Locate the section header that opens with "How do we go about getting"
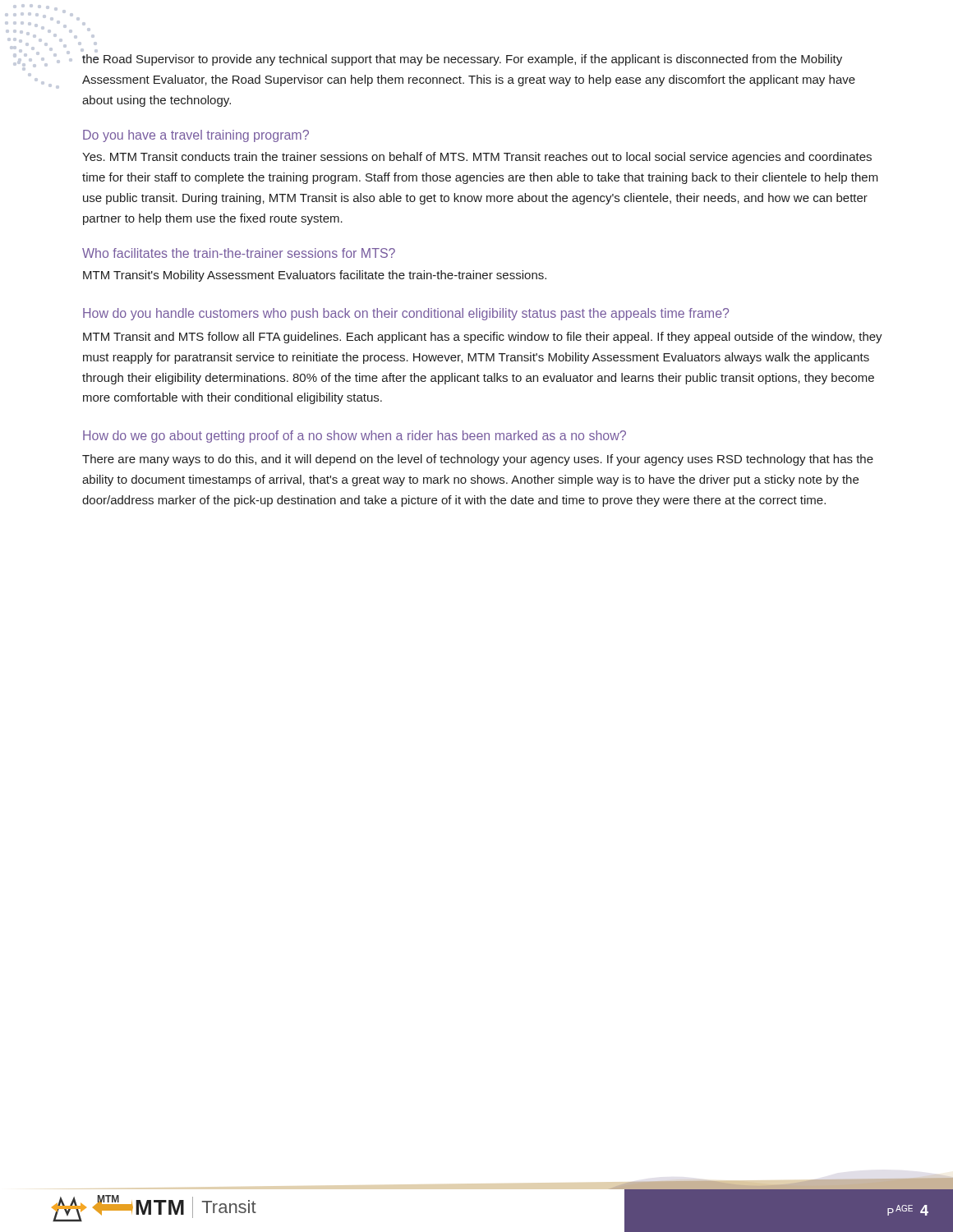Image resolution: width=953 pixels, height=1232 pixels. click(x=354, y=436)
